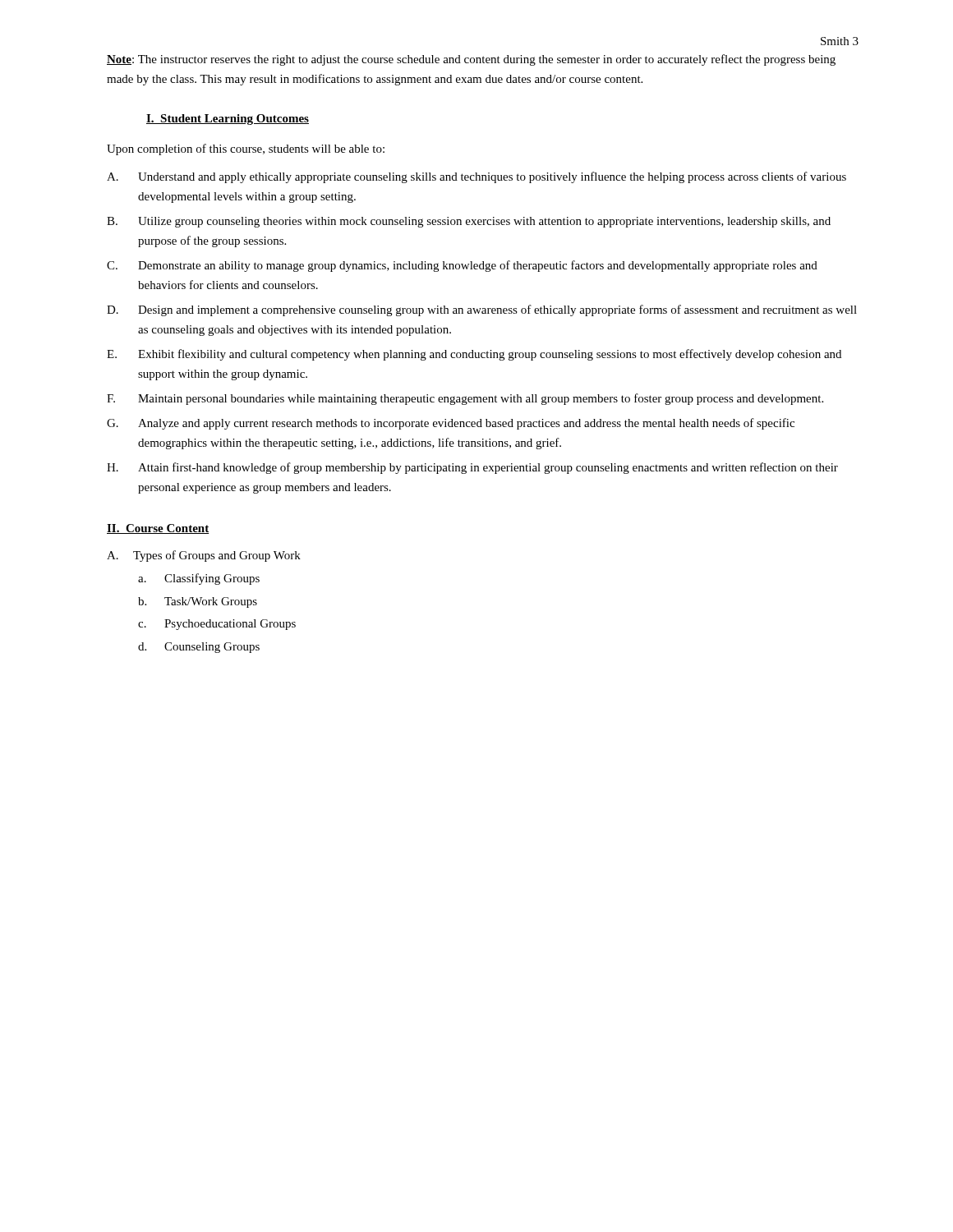Locate the block of text that opens with "H. Attain first-hand knowledge"
Screen dimensions: 1232x953
coord(483,477)
